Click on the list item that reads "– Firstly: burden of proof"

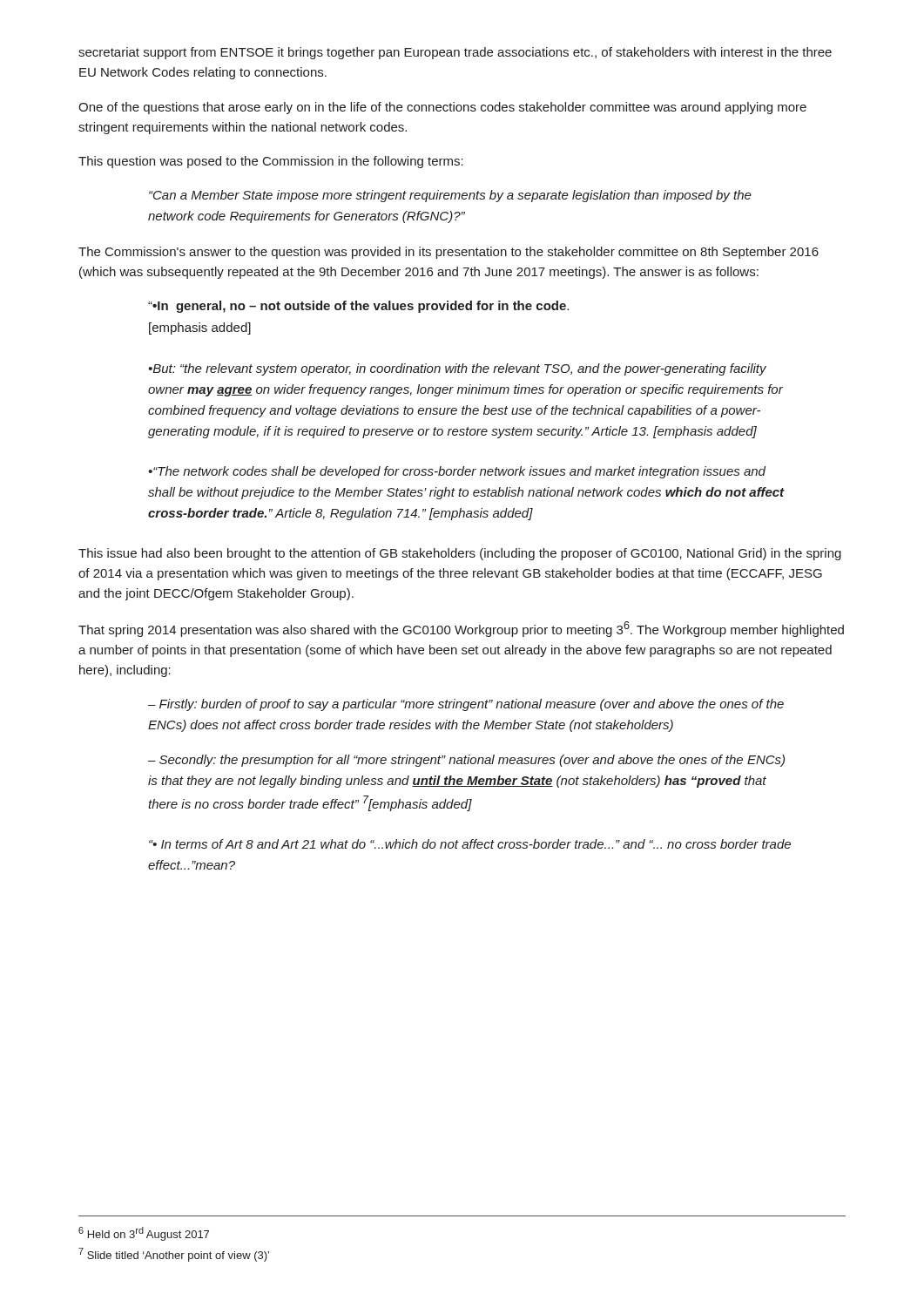click(x=466, y=714)
